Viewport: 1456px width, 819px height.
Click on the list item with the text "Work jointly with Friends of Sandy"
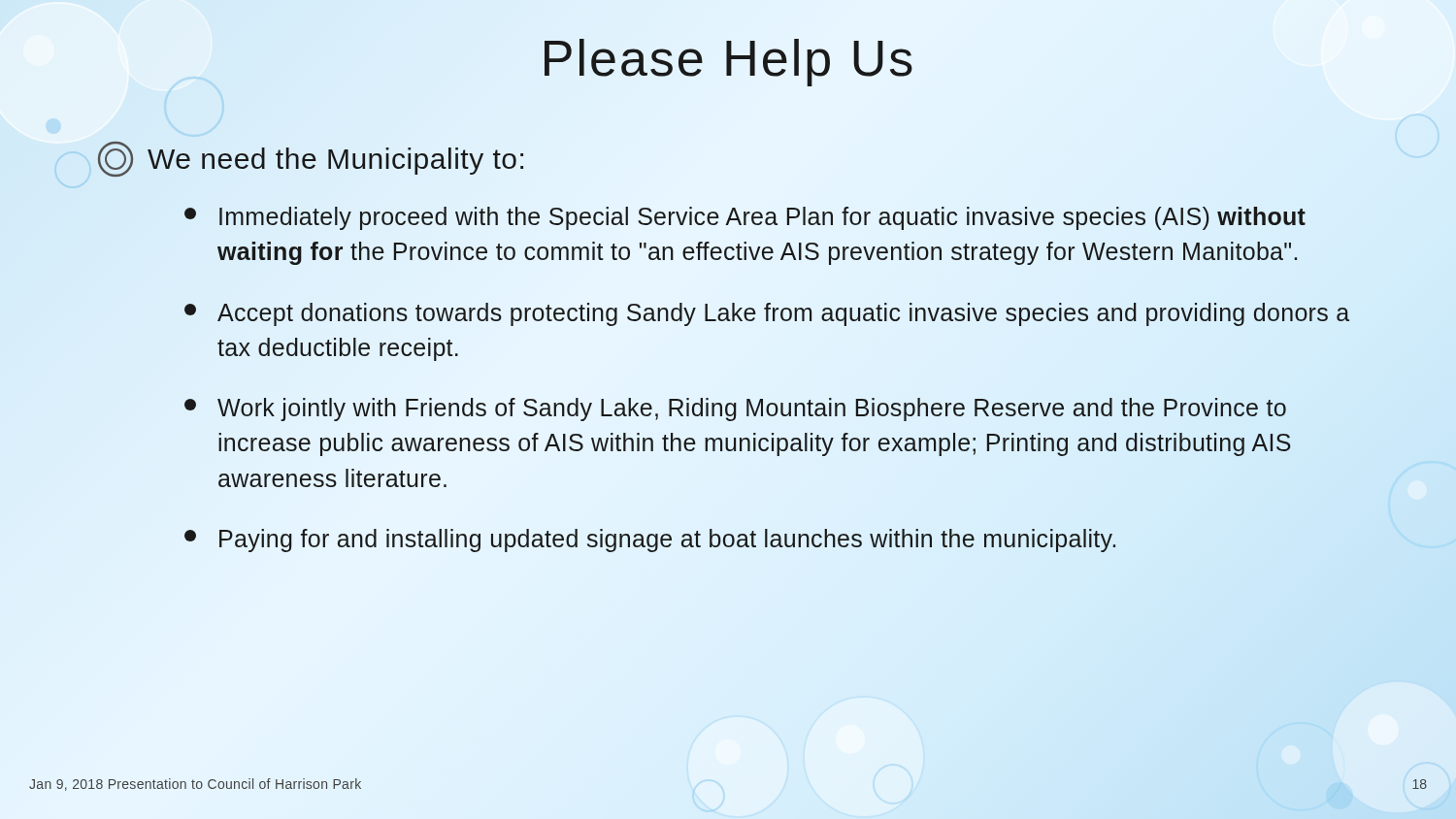coord(772,443)
